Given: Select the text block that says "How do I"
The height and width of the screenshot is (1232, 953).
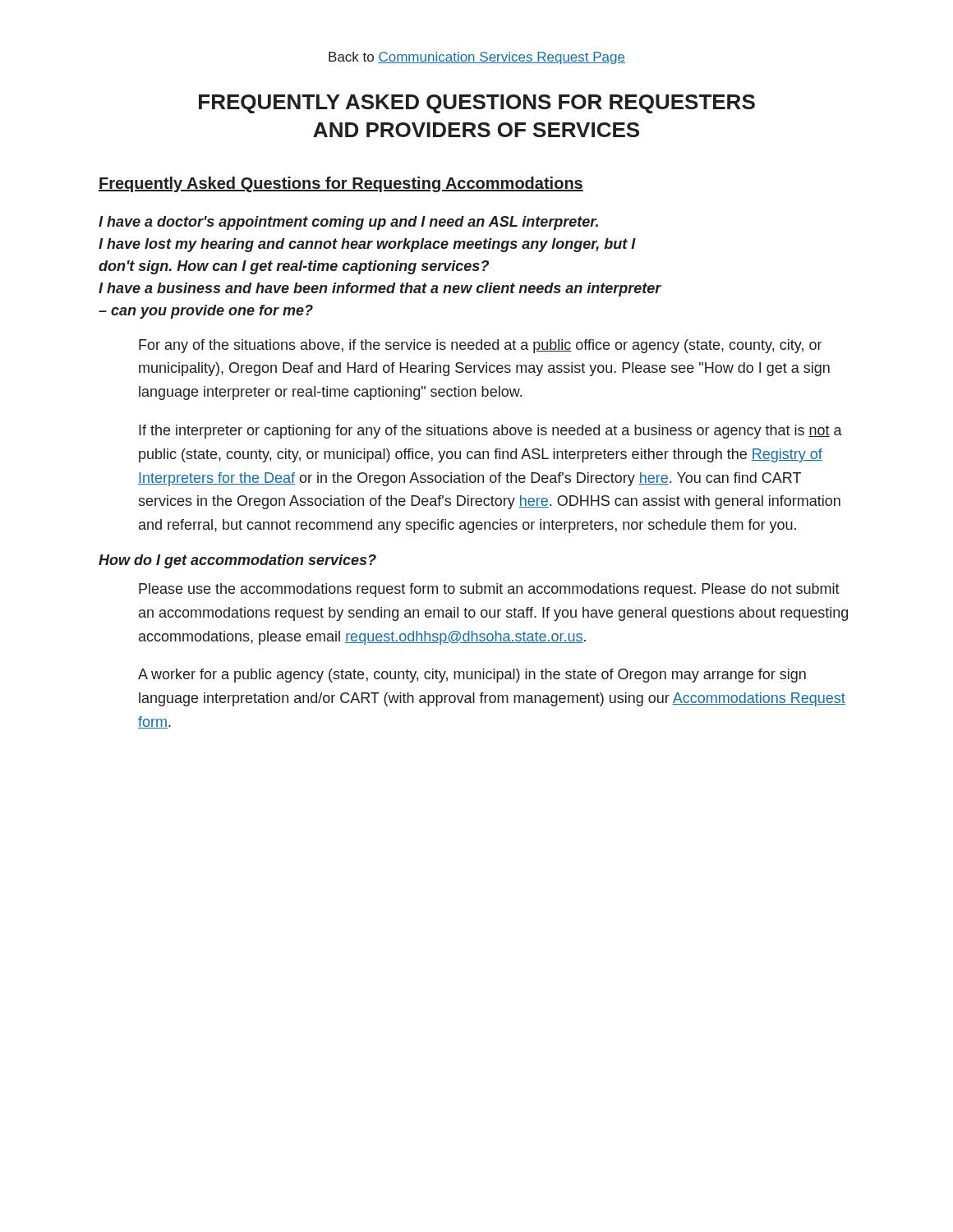Looking at the screenshot, I should point(237,560).
